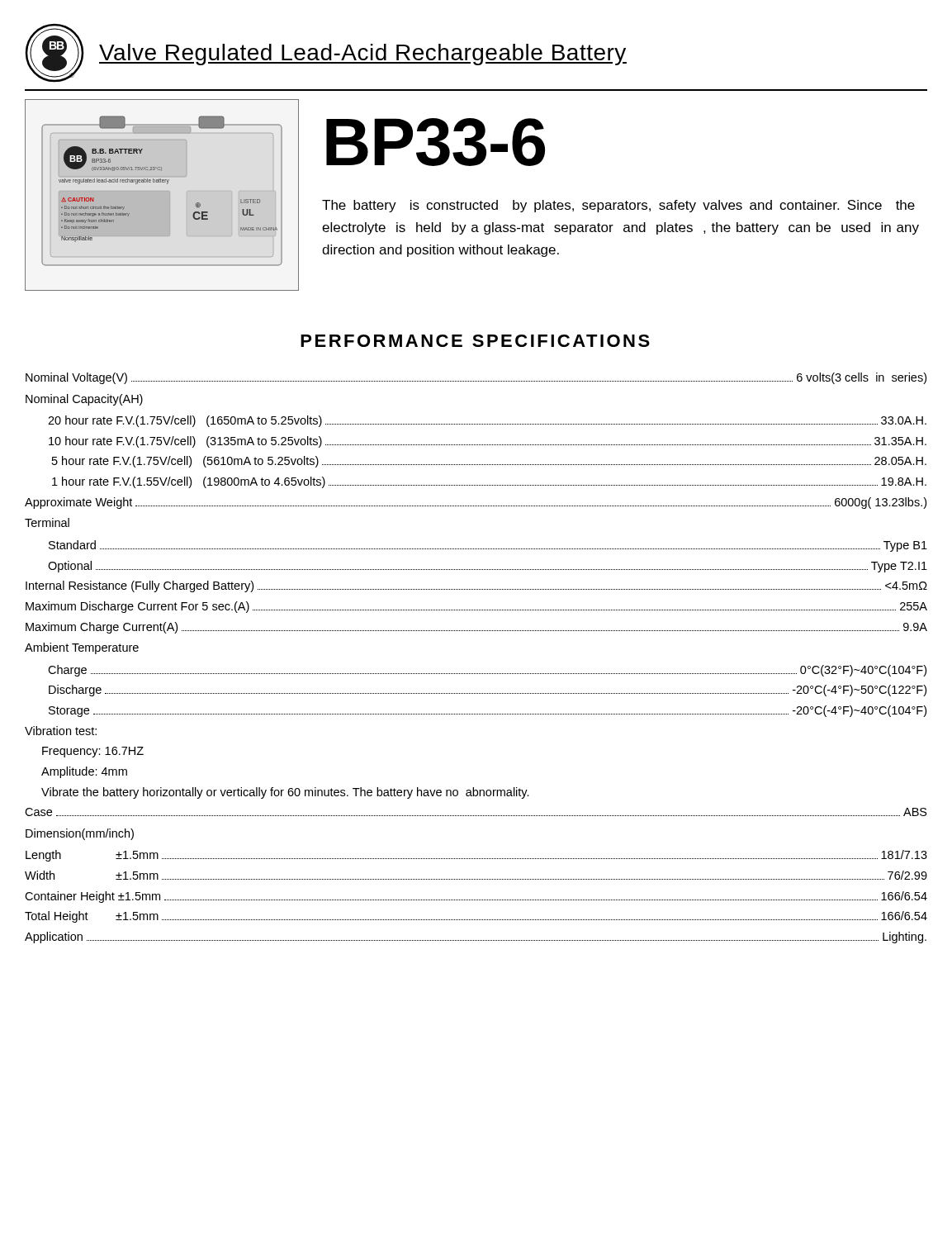952x1239 pixels.
Task: Click on the text containing "Discharge -20°C(-4°F)~50°C(122°F)"
Action: (x=476, y=690)
